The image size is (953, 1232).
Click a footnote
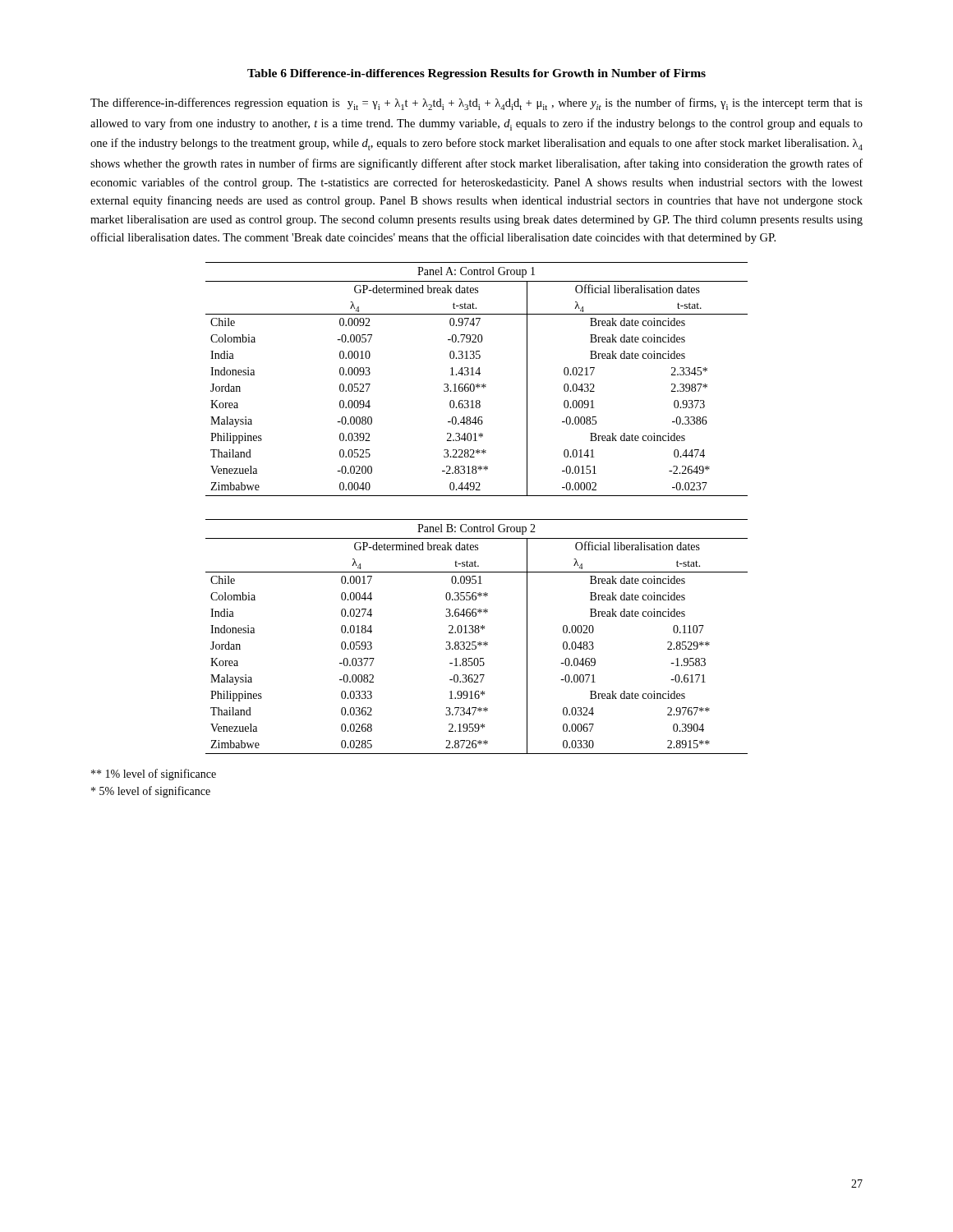(x=153, y=783)
